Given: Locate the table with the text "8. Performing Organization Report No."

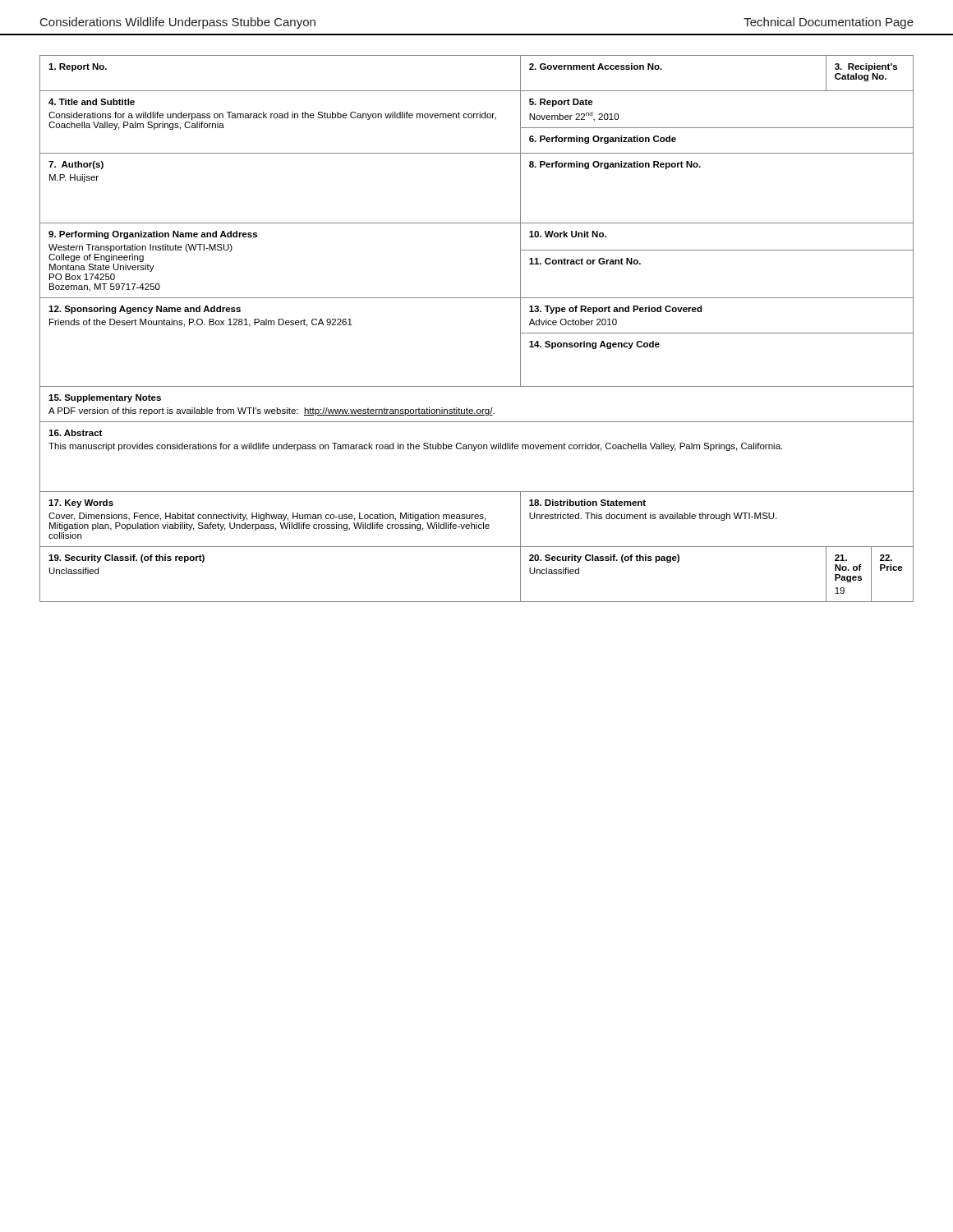Looking at the screenshot, I should point(476,329).
